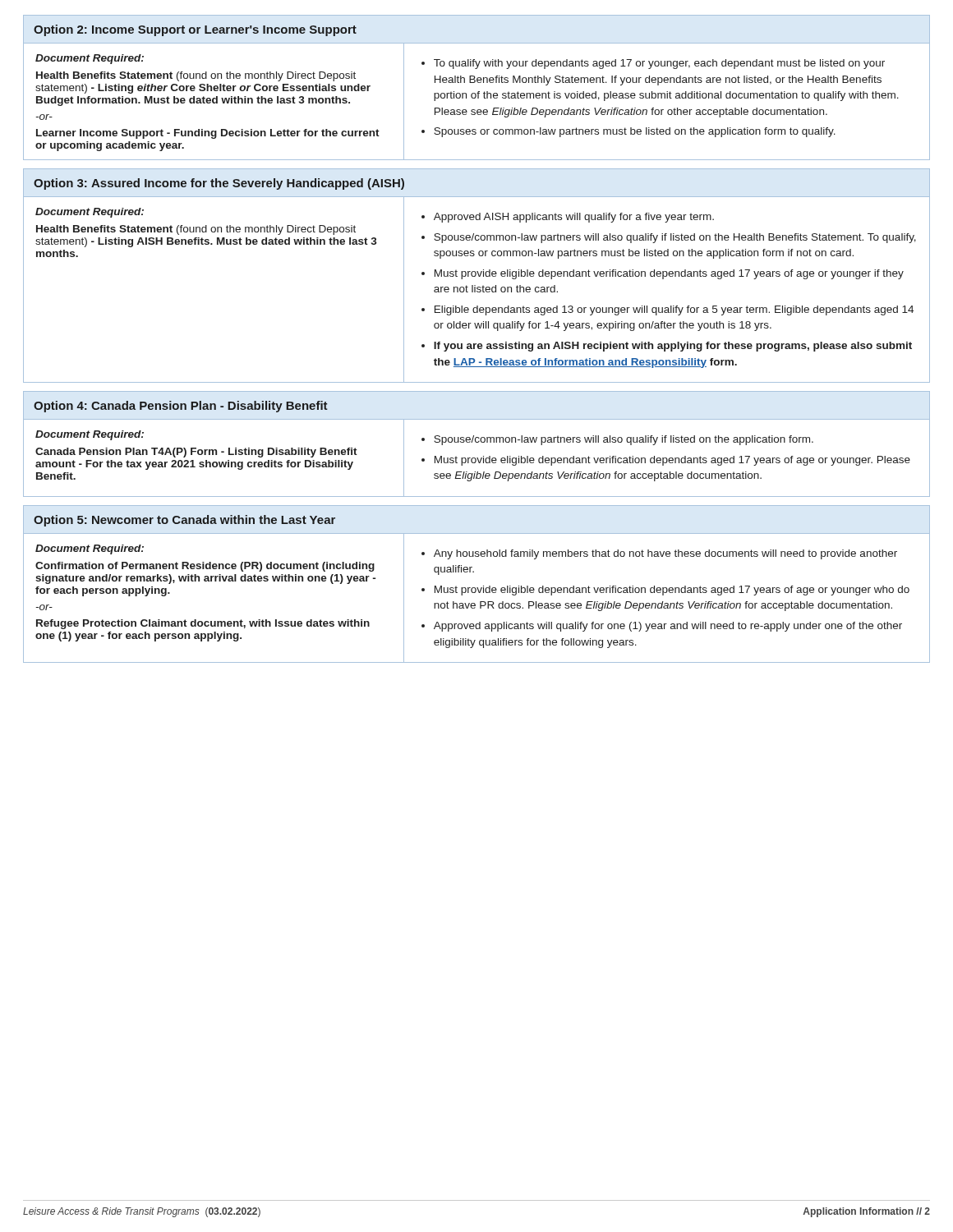Click on the element starting "Option 3: Assured Income for the Severely Handicapped"
Screen dimensions: 1232x953
click(x=219, y=183)
